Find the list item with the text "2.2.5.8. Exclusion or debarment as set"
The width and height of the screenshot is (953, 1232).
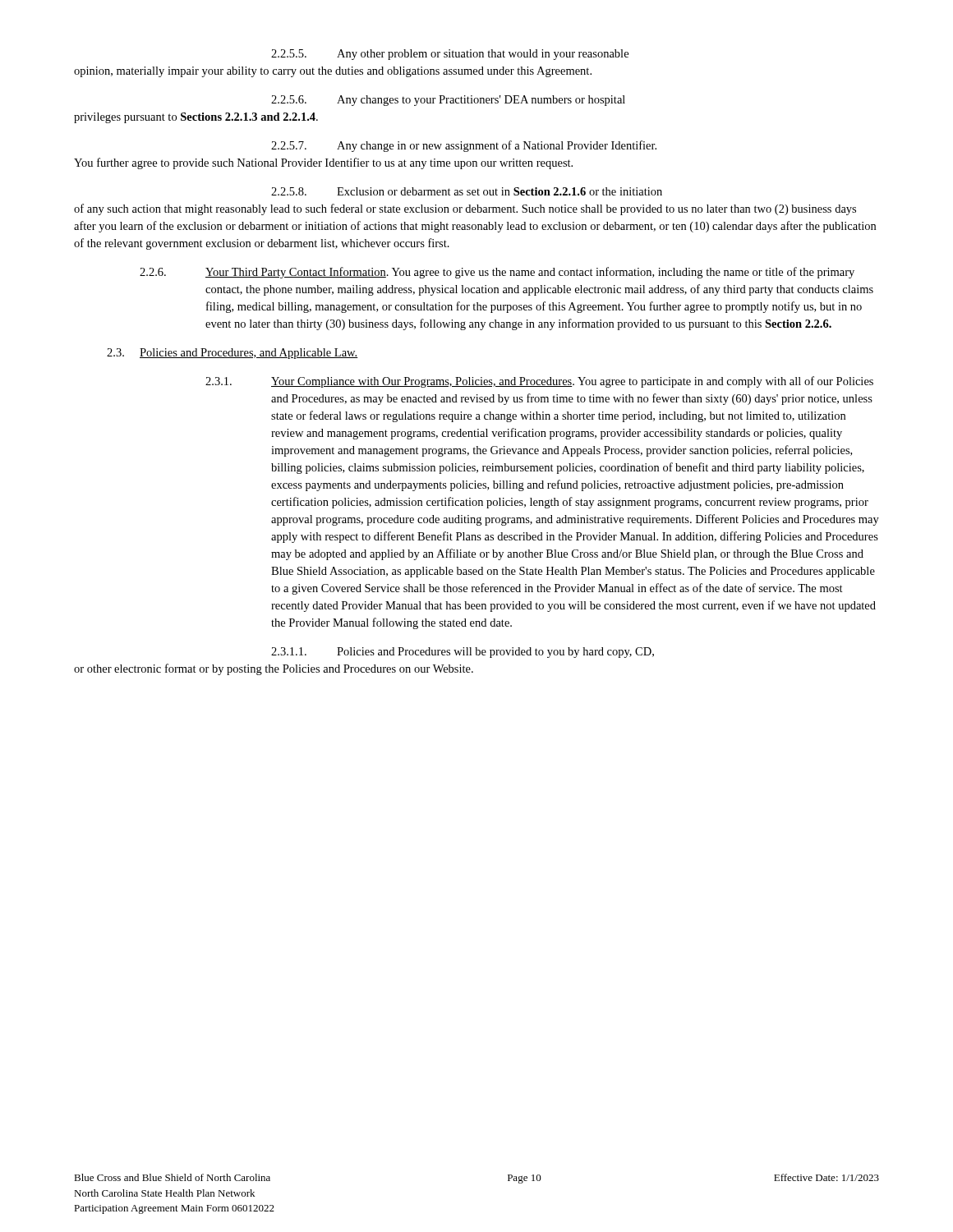tap(476, 218)
